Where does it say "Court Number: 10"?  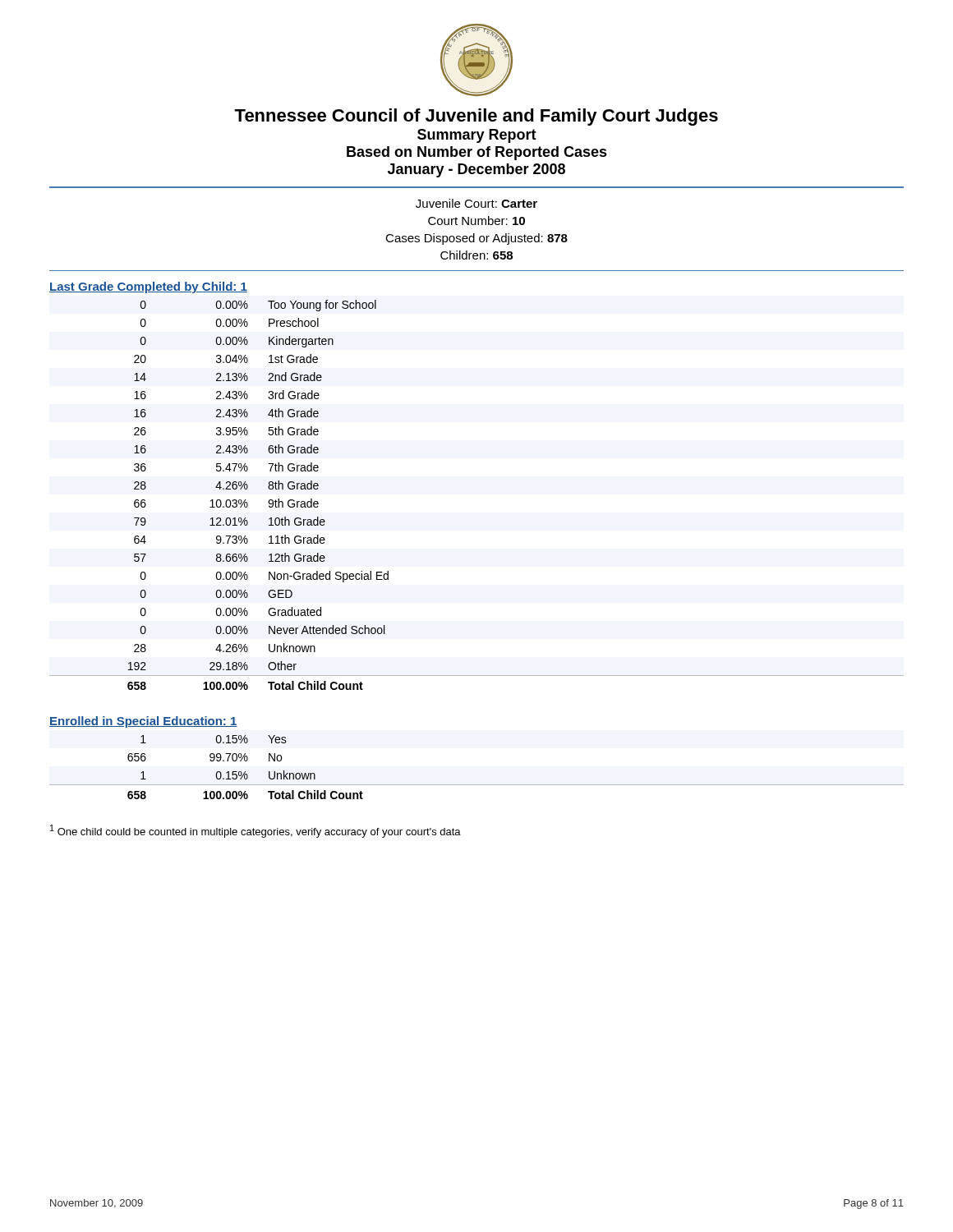(476, 221)
